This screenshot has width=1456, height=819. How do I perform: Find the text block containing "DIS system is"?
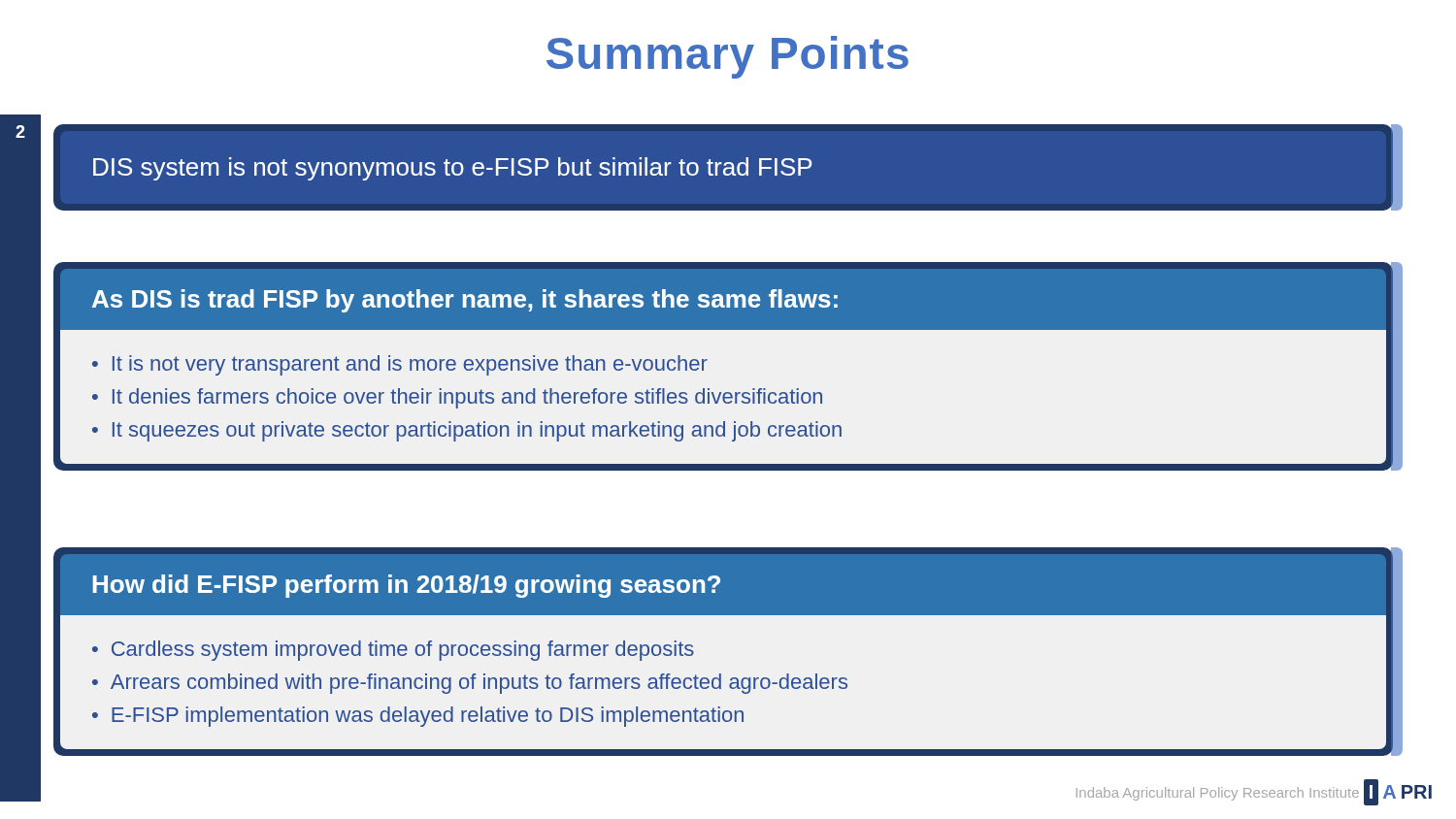point(727,167)
